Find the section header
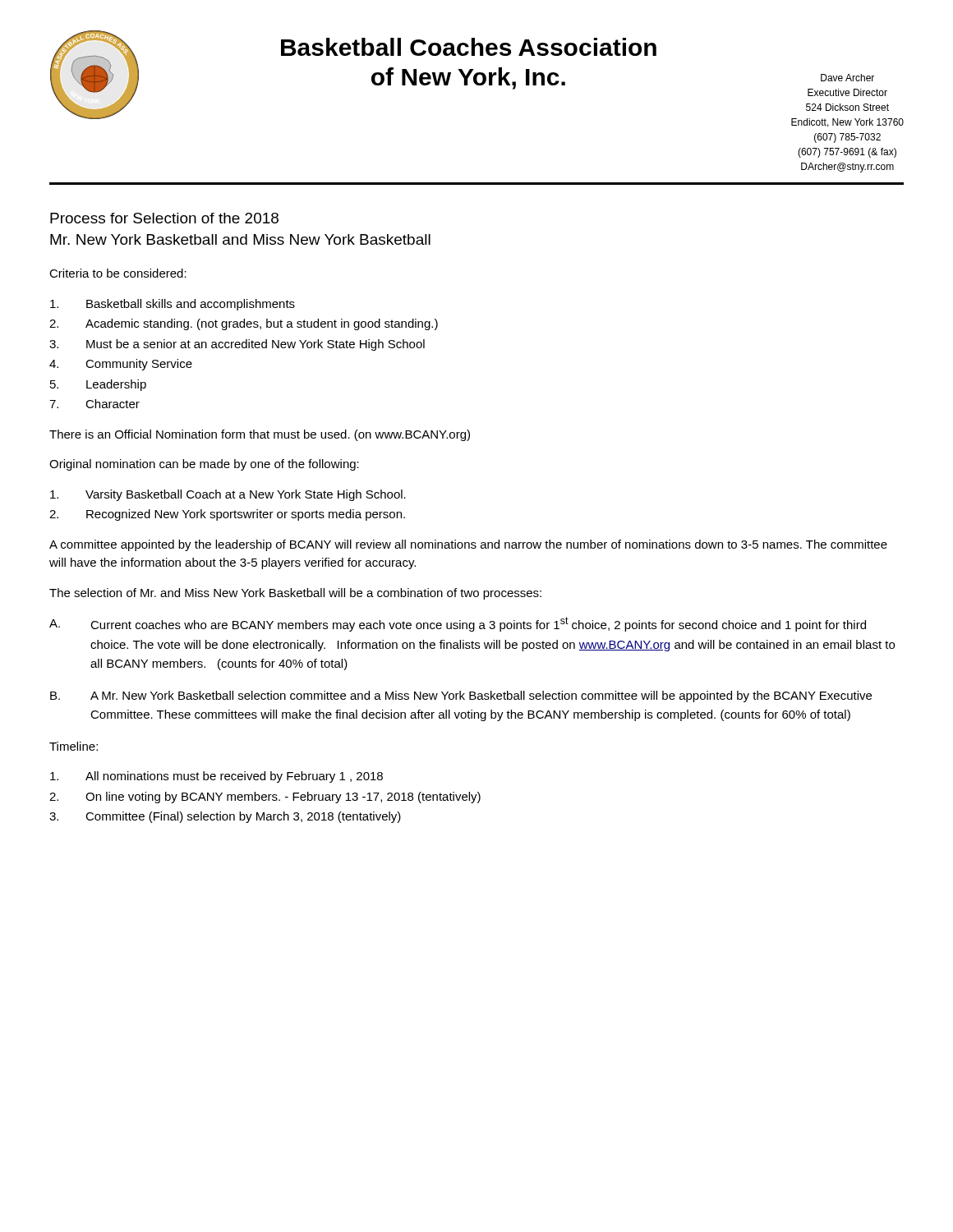This screenshot has height=1232, width=953. 240,229
